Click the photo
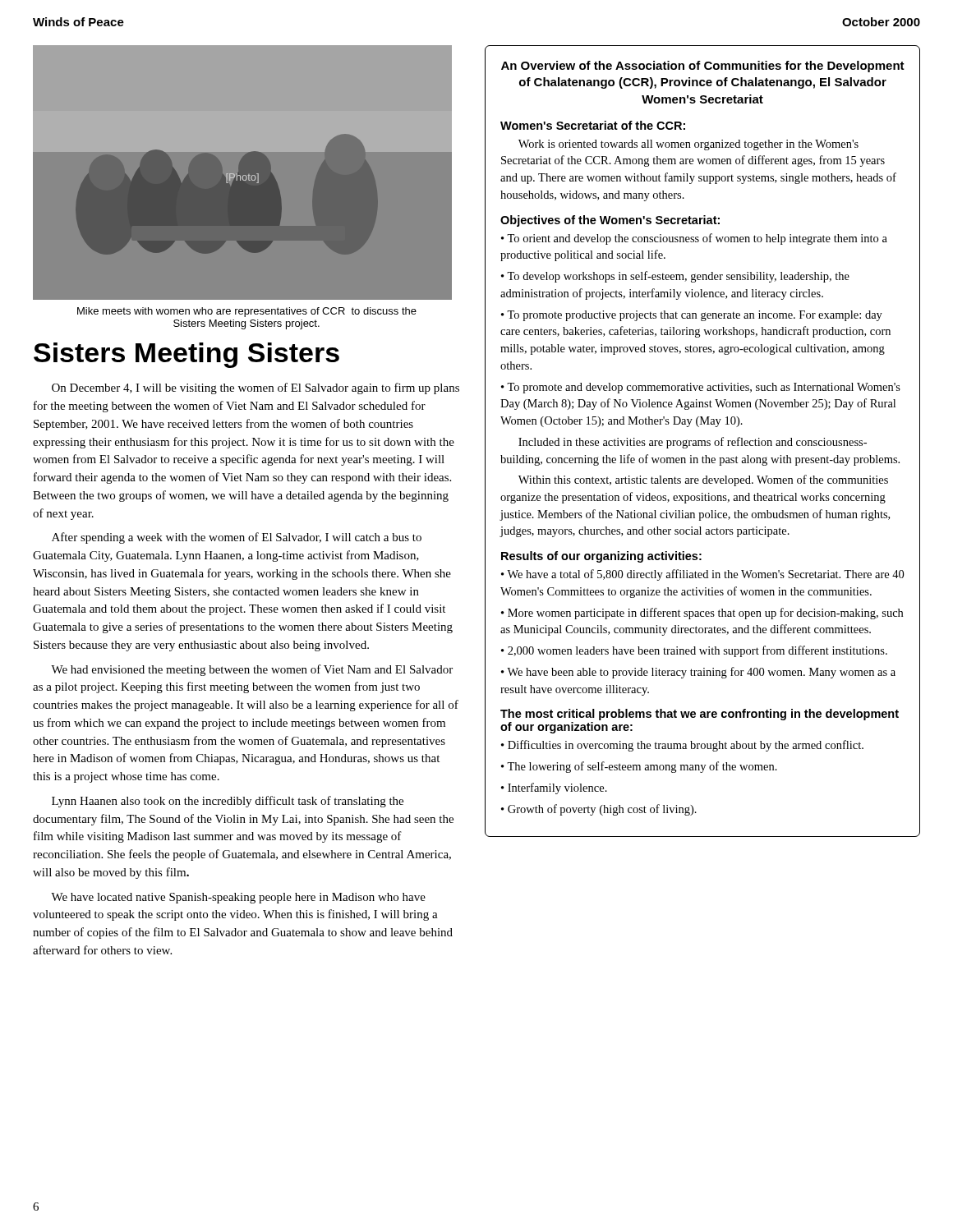 point(246,172)
